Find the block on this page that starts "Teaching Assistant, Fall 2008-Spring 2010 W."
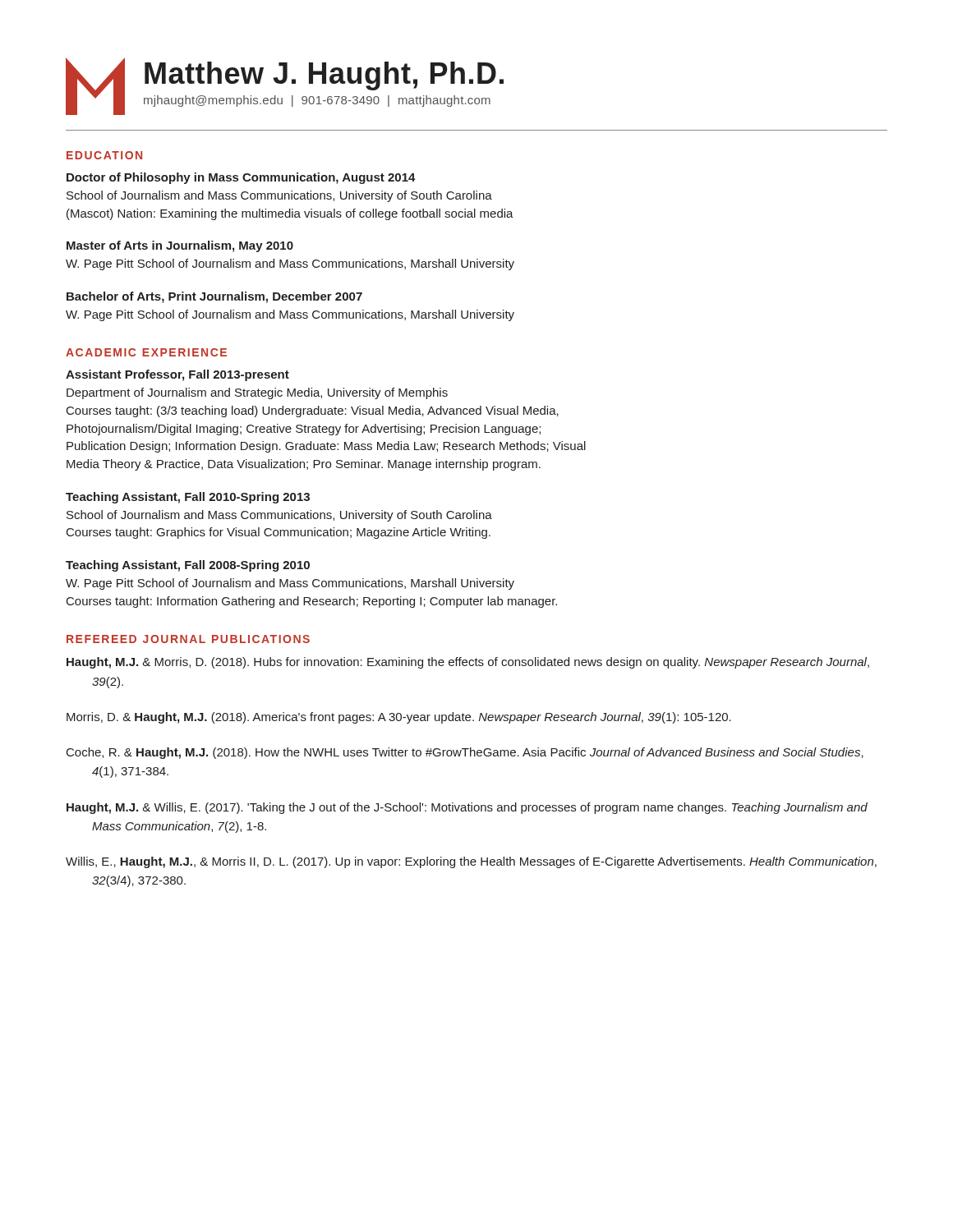Screen dimensions: 1232x953 (476, 583)
